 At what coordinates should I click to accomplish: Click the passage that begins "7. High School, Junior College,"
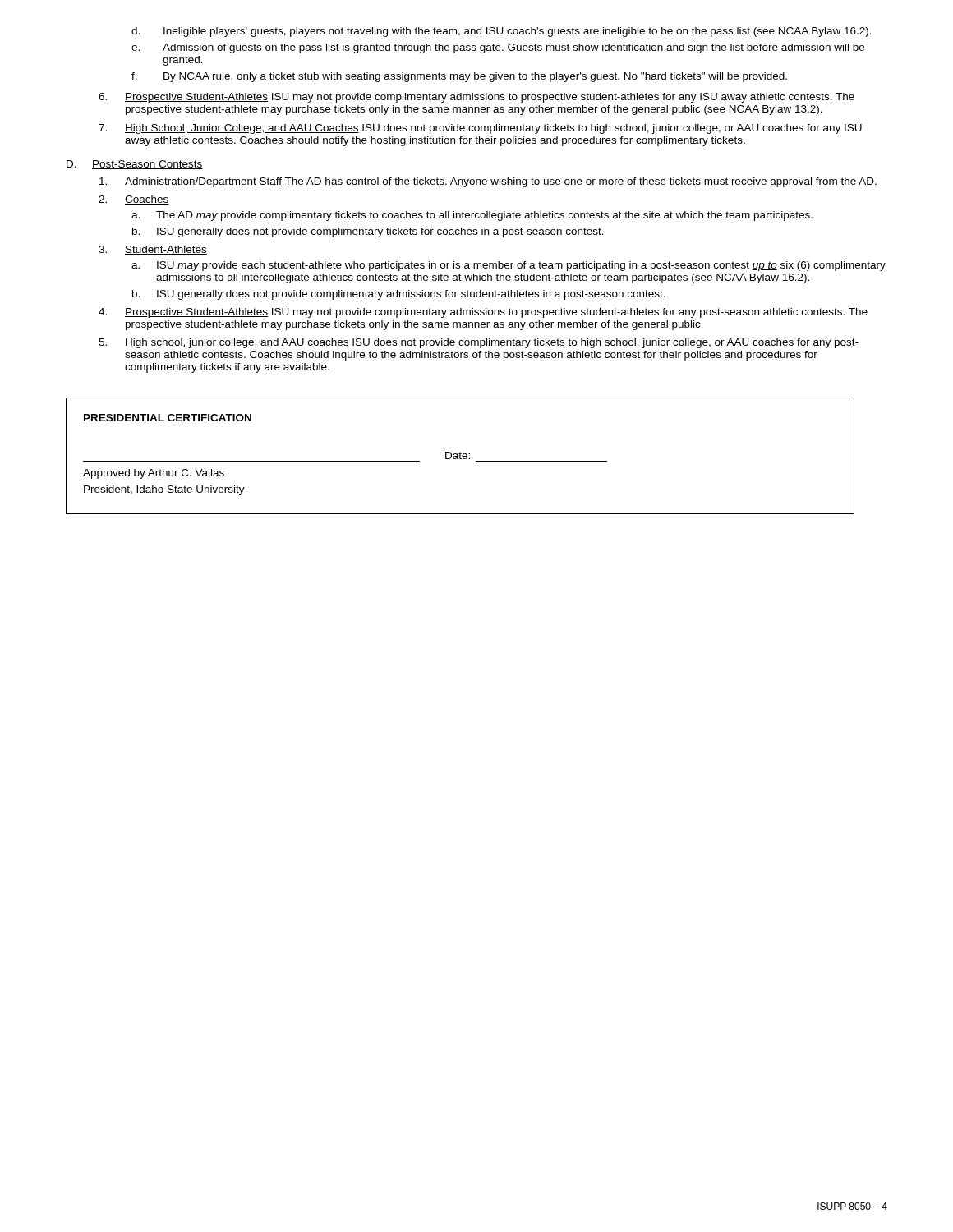(x=493, y=134)
